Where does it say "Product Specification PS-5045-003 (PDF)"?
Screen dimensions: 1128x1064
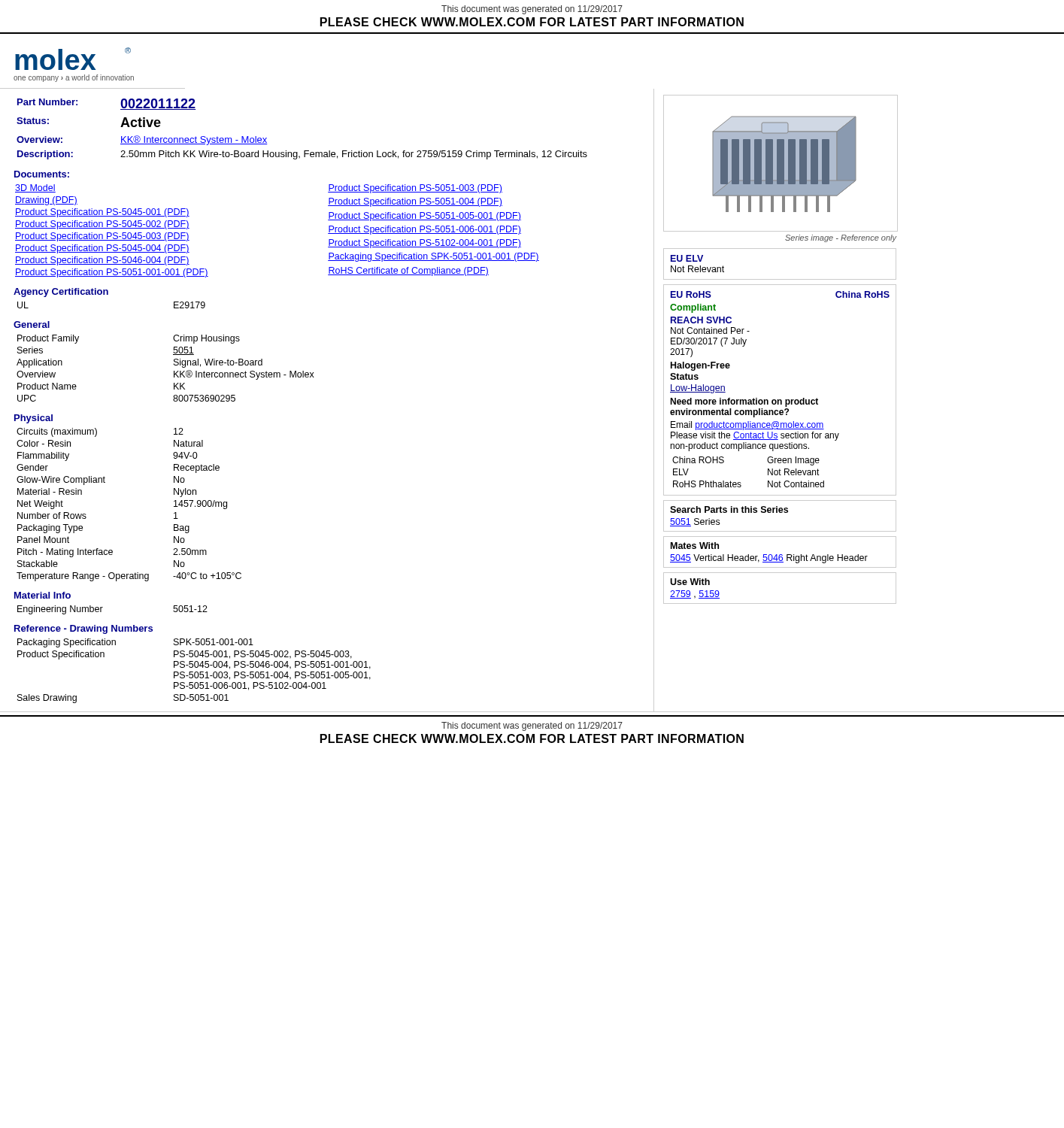point(102,236)
